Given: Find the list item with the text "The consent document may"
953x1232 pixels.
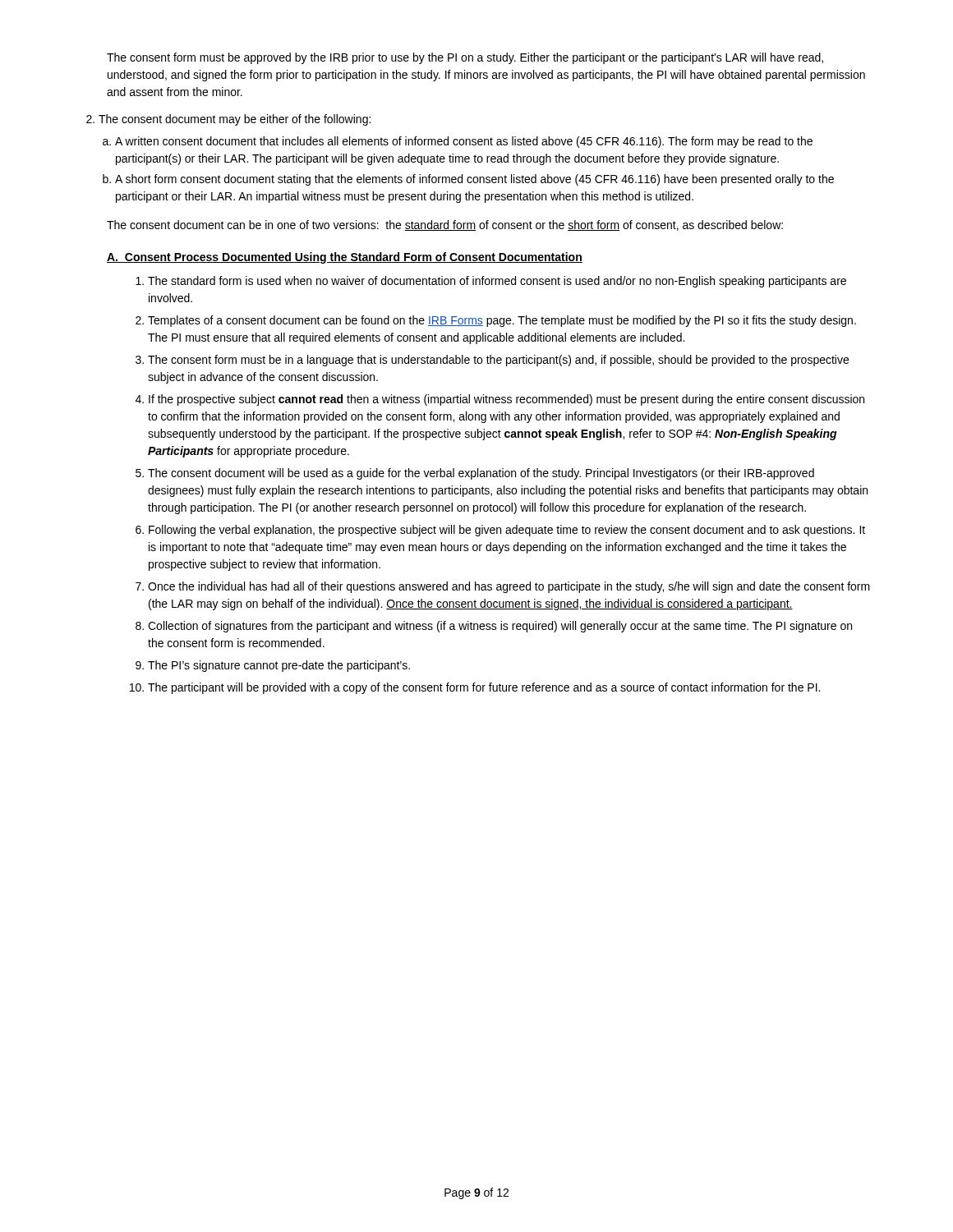Looking at the screenshot, I should pos(485,159).
